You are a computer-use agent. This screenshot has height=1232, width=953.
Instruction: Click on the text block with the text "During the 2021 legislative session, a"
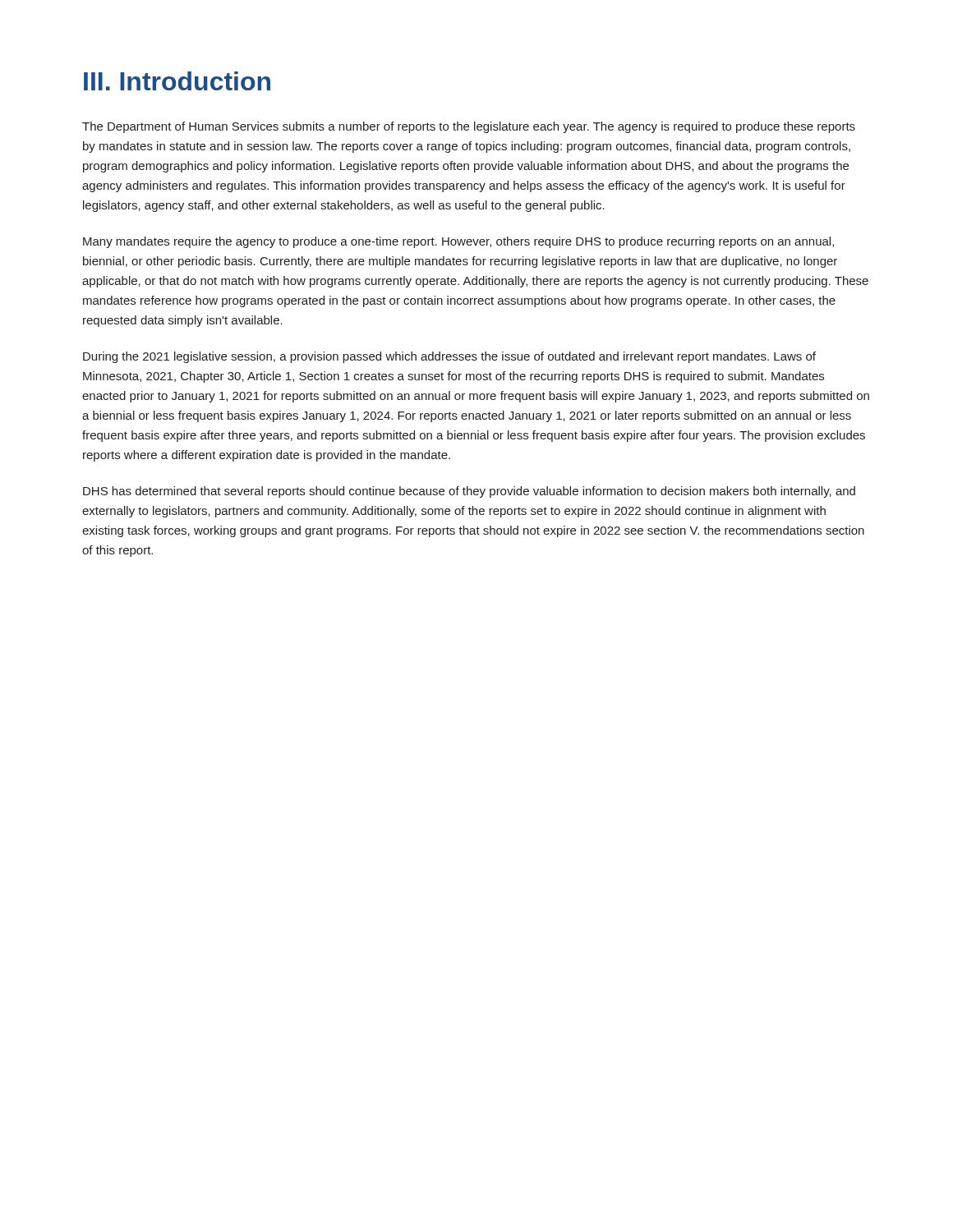pyautogui.click(x=476, y=406)
